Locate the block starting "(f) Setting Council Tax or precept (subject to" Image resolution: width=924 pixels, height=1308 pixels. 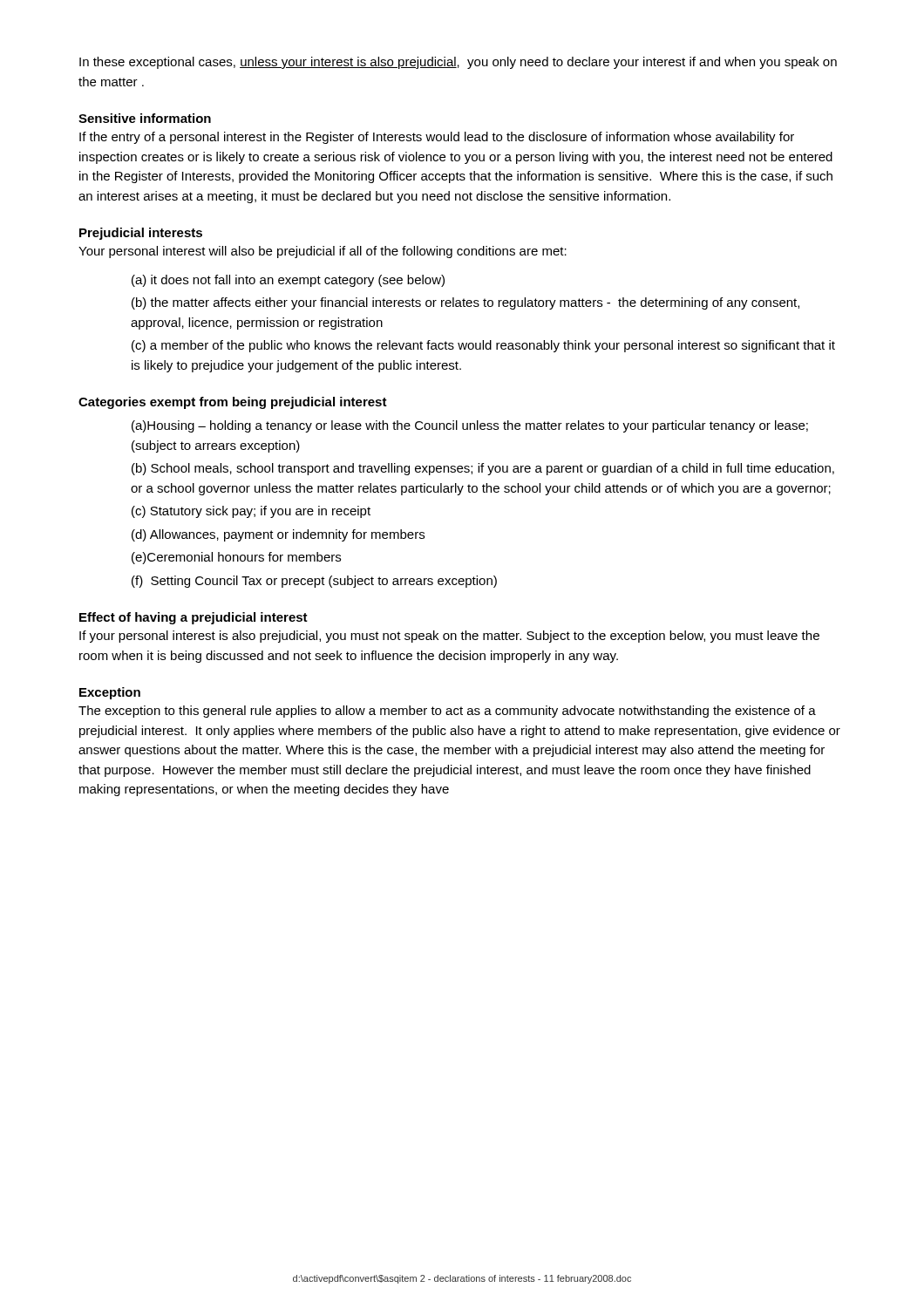pyautogui.click(x=314, y=580)
